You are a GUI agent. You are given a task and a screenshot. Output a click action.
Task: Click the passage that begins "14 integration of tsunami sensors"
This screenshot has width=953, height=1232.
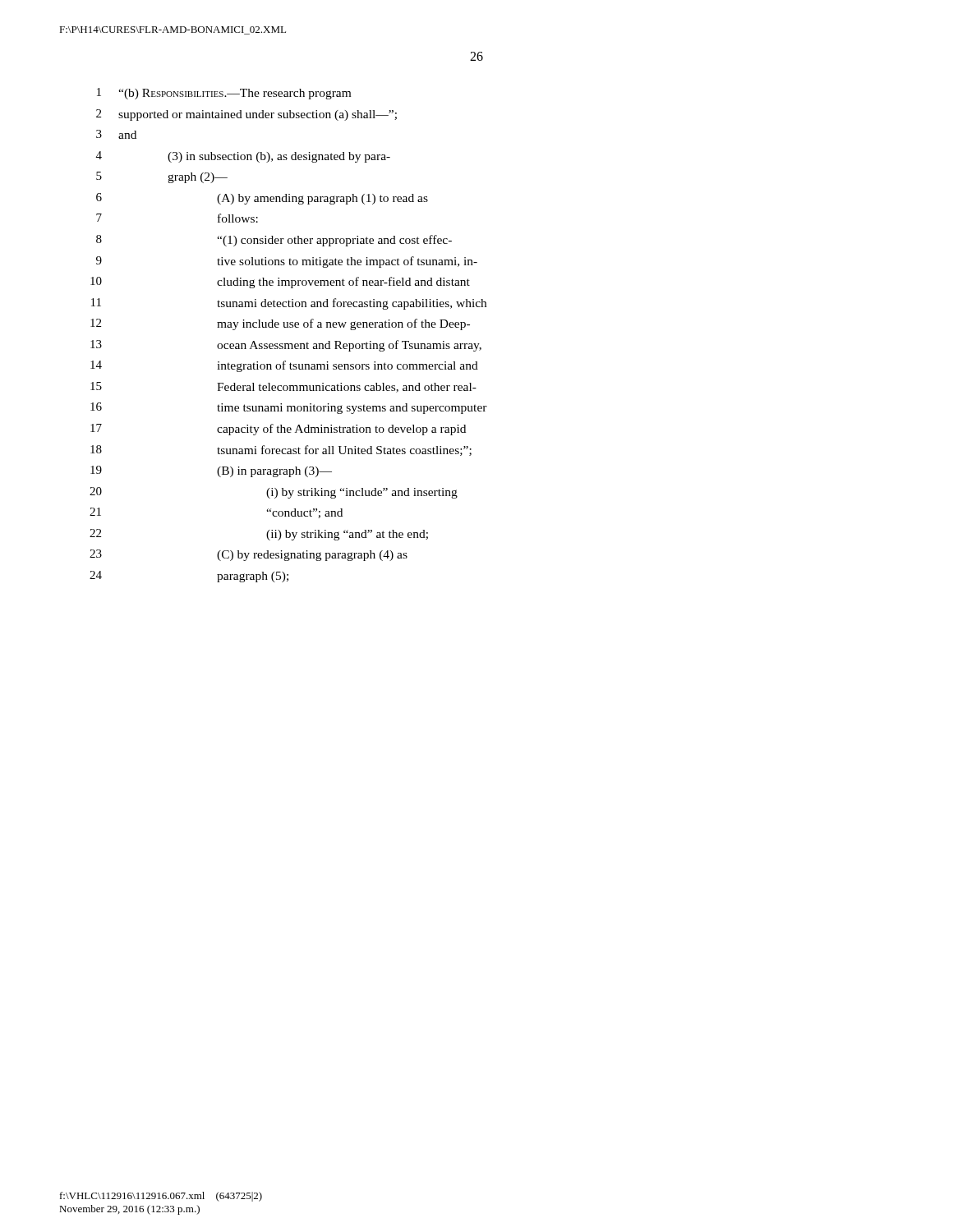click(x=476, y=366)
